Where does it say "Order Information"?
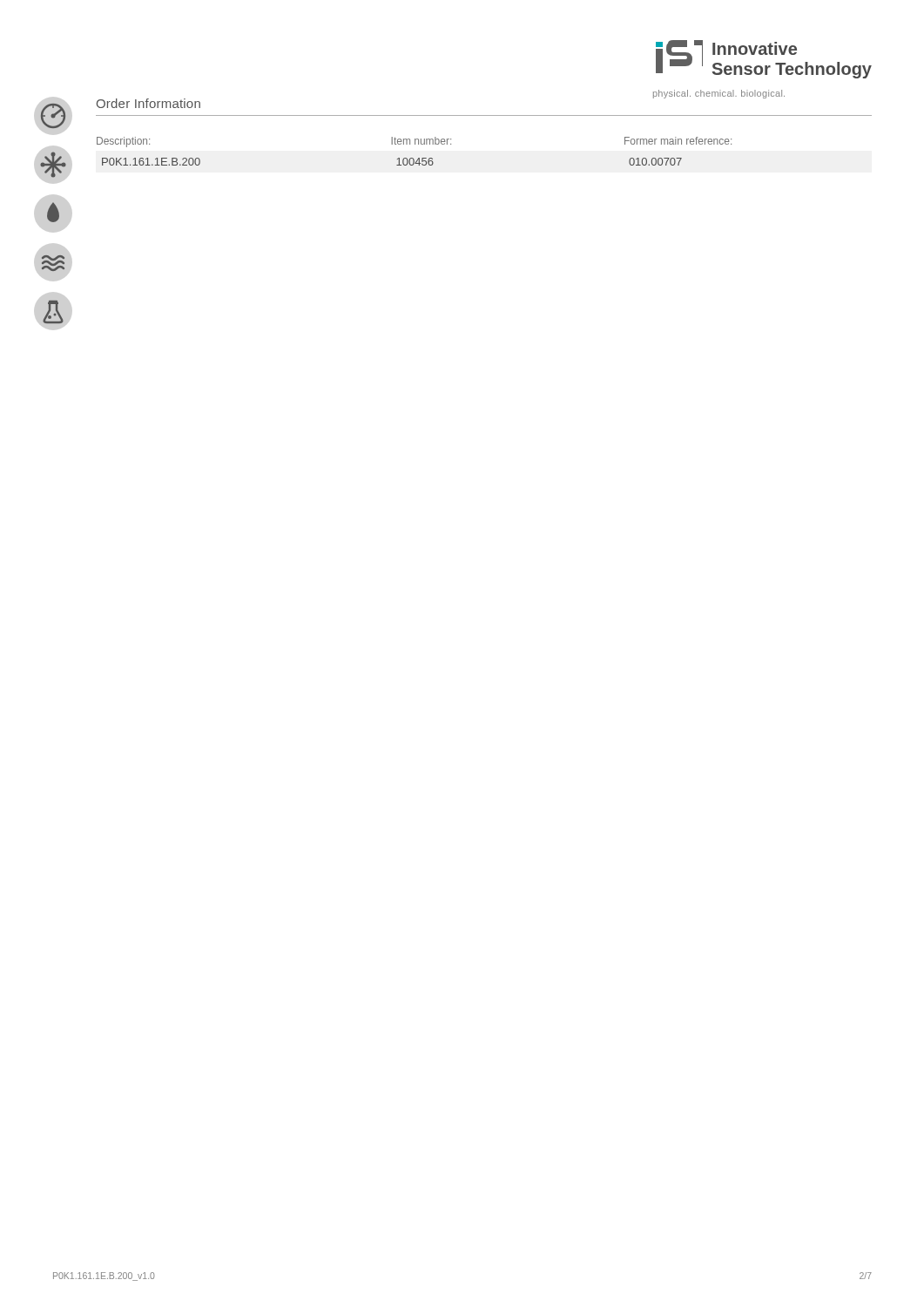The image size is (924, 1307). point(148,103)
